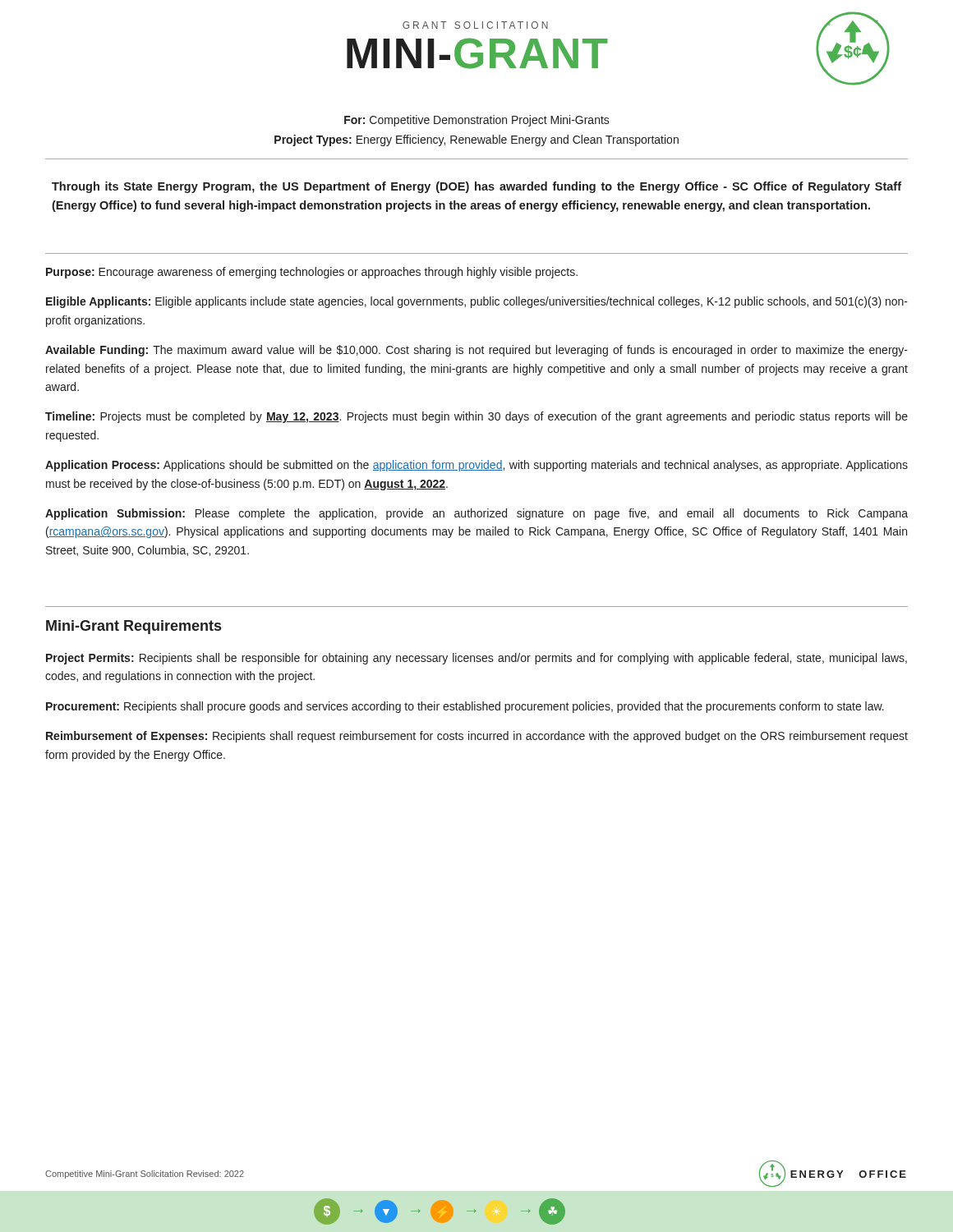Select the region starting "Application Process: Applications should be submitted on"
Image resolution: width=953 pixels, height=1232 pixels.
pyautogui.click(x=476, y=474)
